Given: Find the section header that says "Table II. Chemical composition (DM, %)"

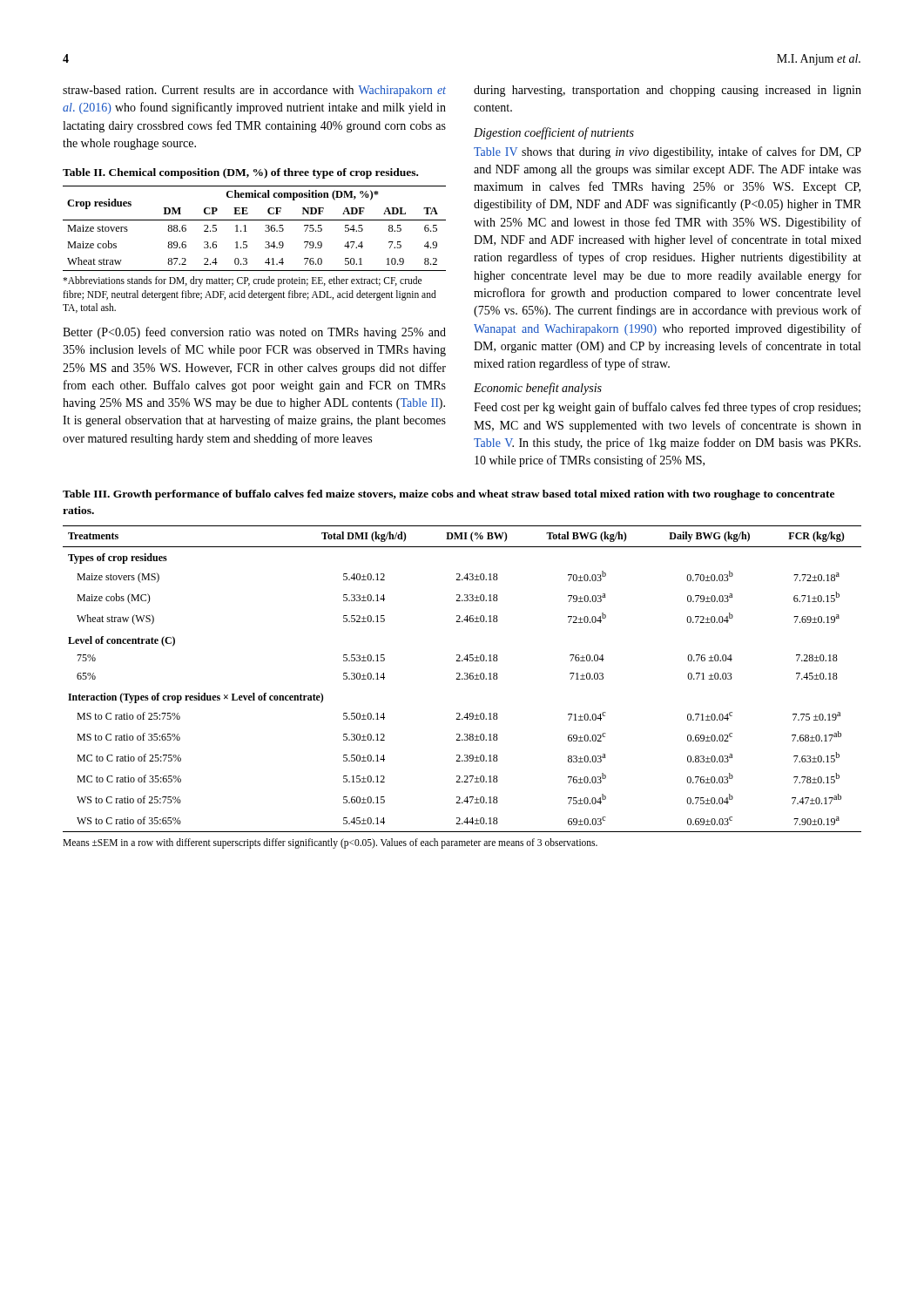Looking at the screenshot, I should click(241, 172).
